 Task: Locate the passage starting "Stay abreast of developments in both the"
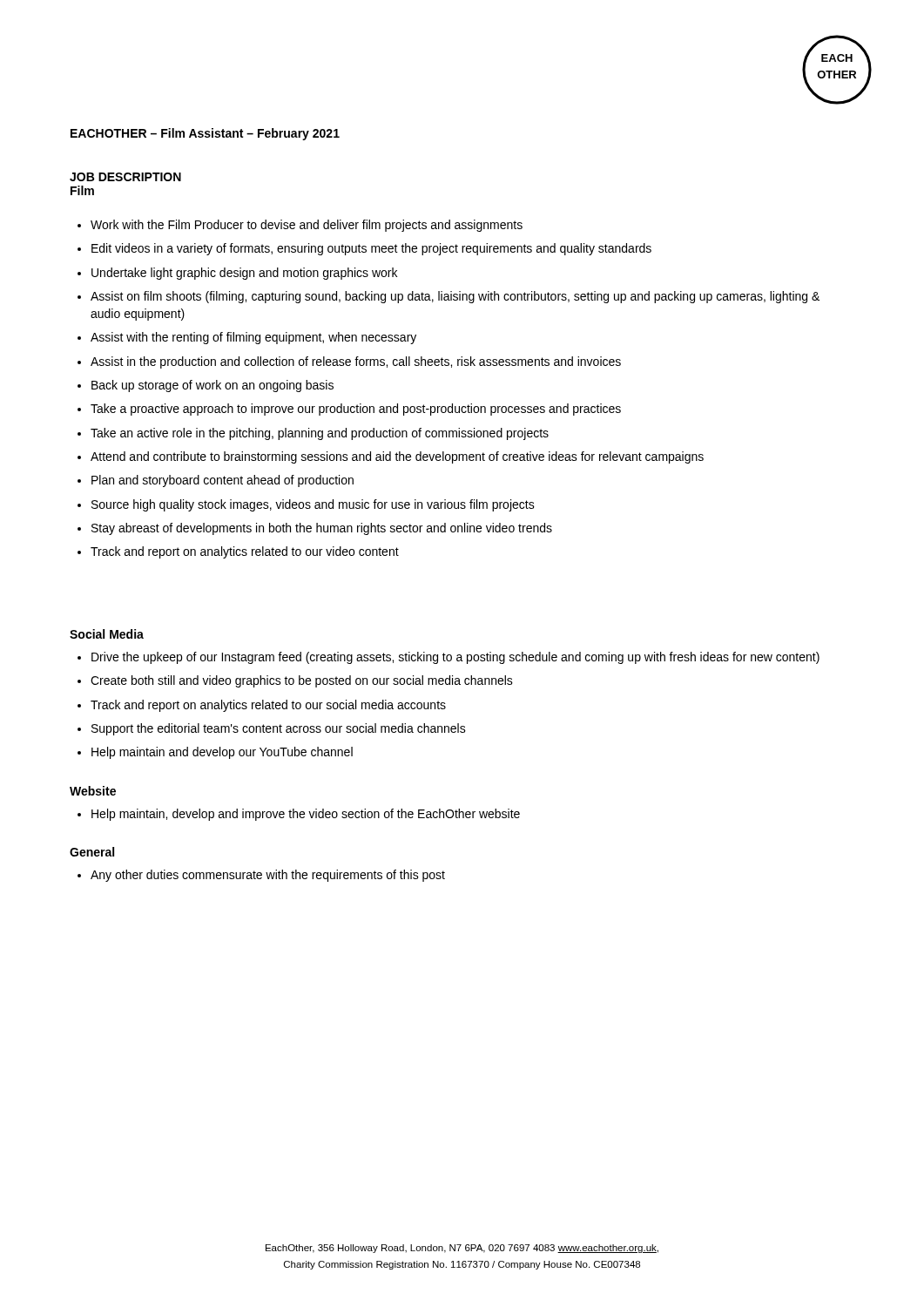[x=321, y=528]
